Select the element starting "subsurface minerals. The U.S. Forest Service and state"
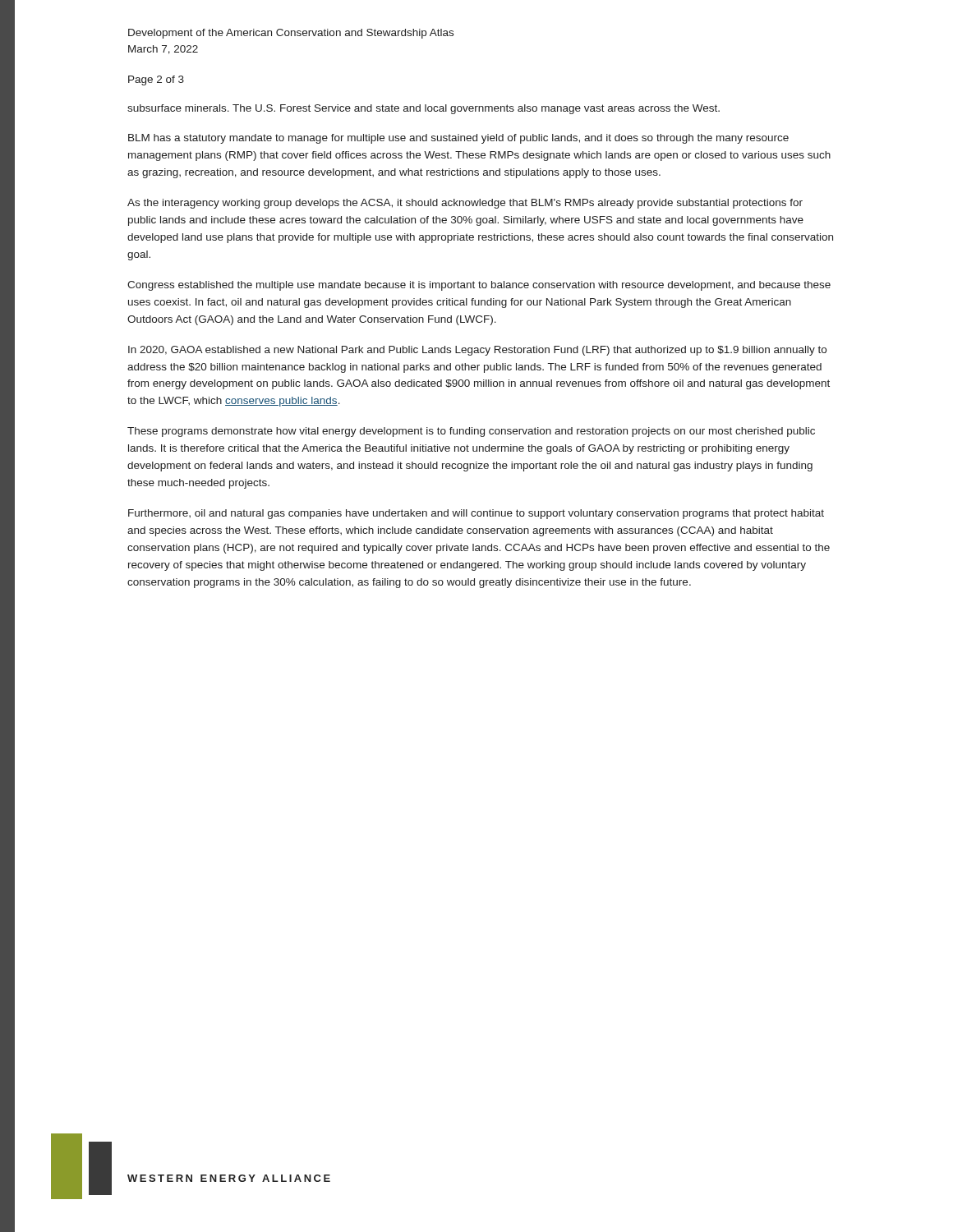Screen dimensions: 1232x953 [424, 108]
